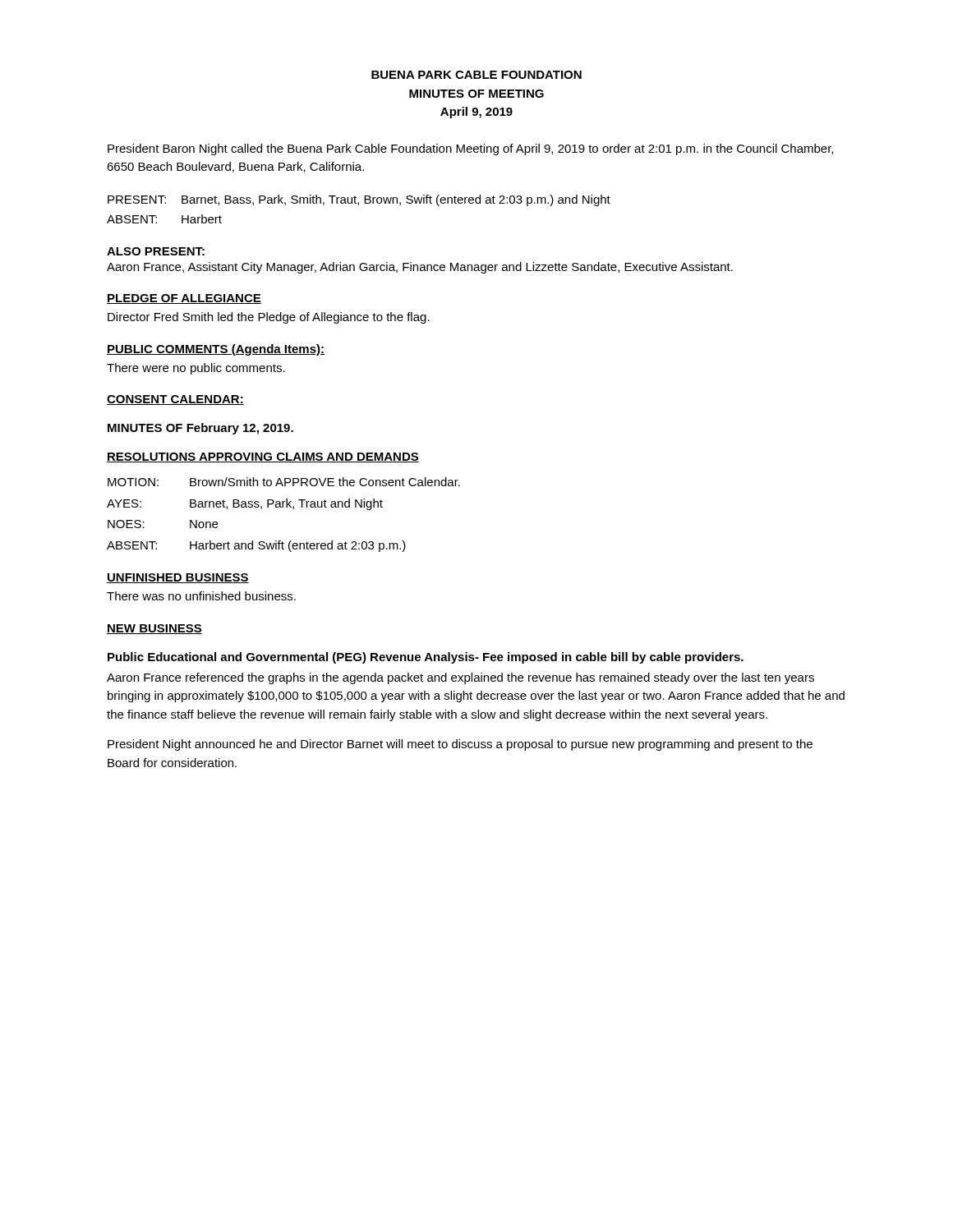Where does it say "There was no unfinished business."?
Viewport: 953px width, 1232px height.
click(x=202, y=596)
